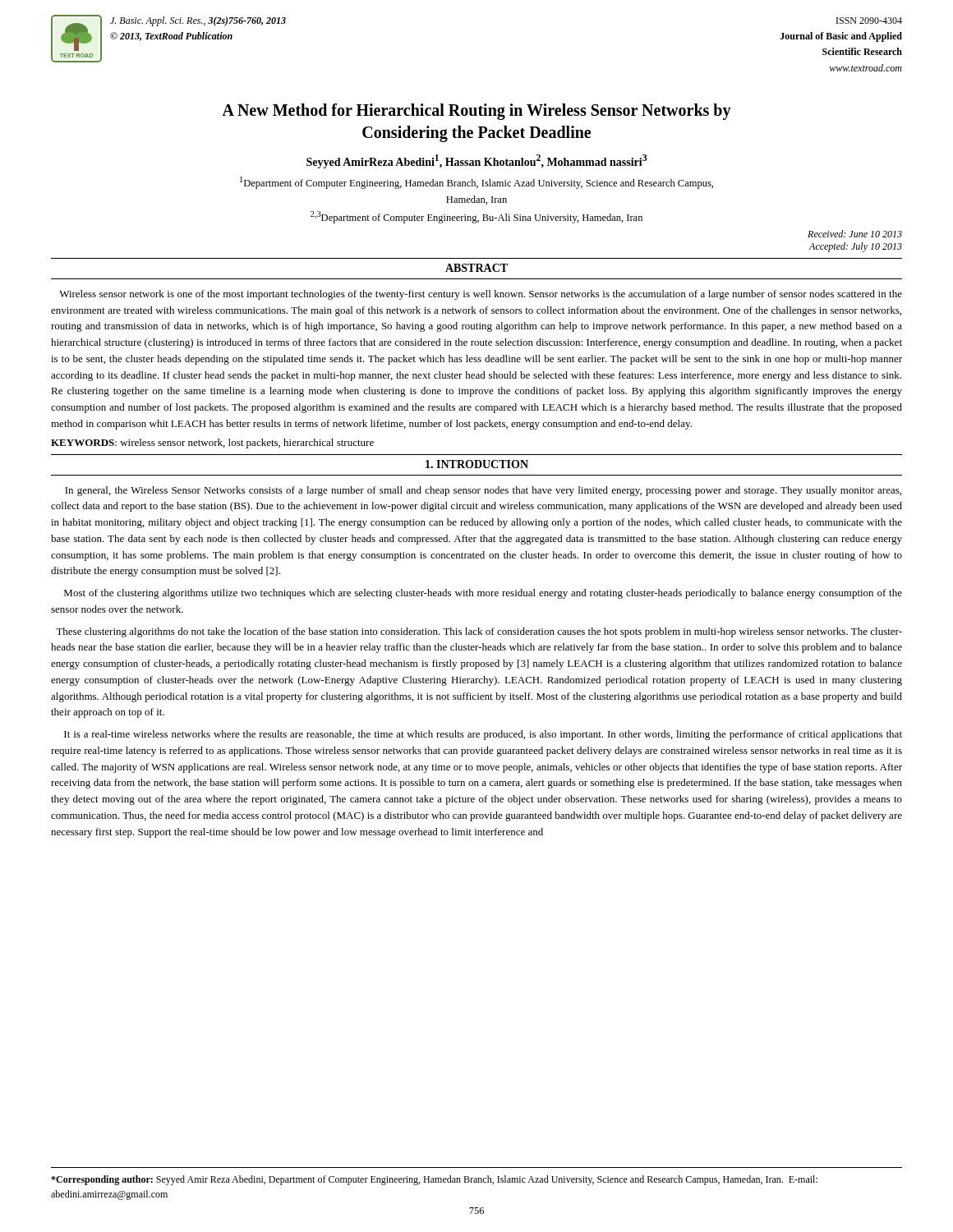Find the title with the text "A New Method for Hierarchical Routing in Wireless"
The image size is (953, 1232).
[x=476, y=121]
